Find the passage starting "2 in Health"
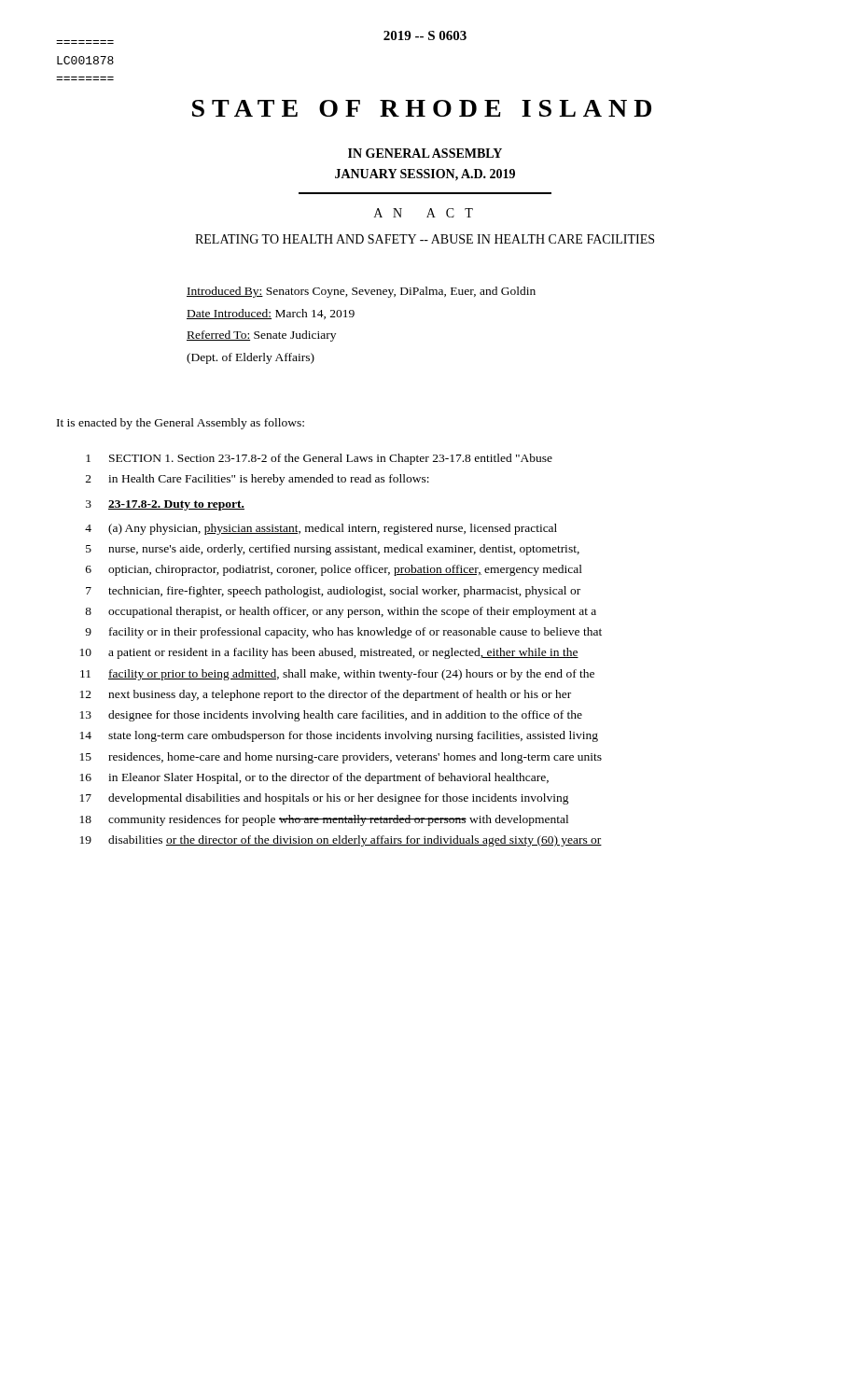 pos(425,479)
